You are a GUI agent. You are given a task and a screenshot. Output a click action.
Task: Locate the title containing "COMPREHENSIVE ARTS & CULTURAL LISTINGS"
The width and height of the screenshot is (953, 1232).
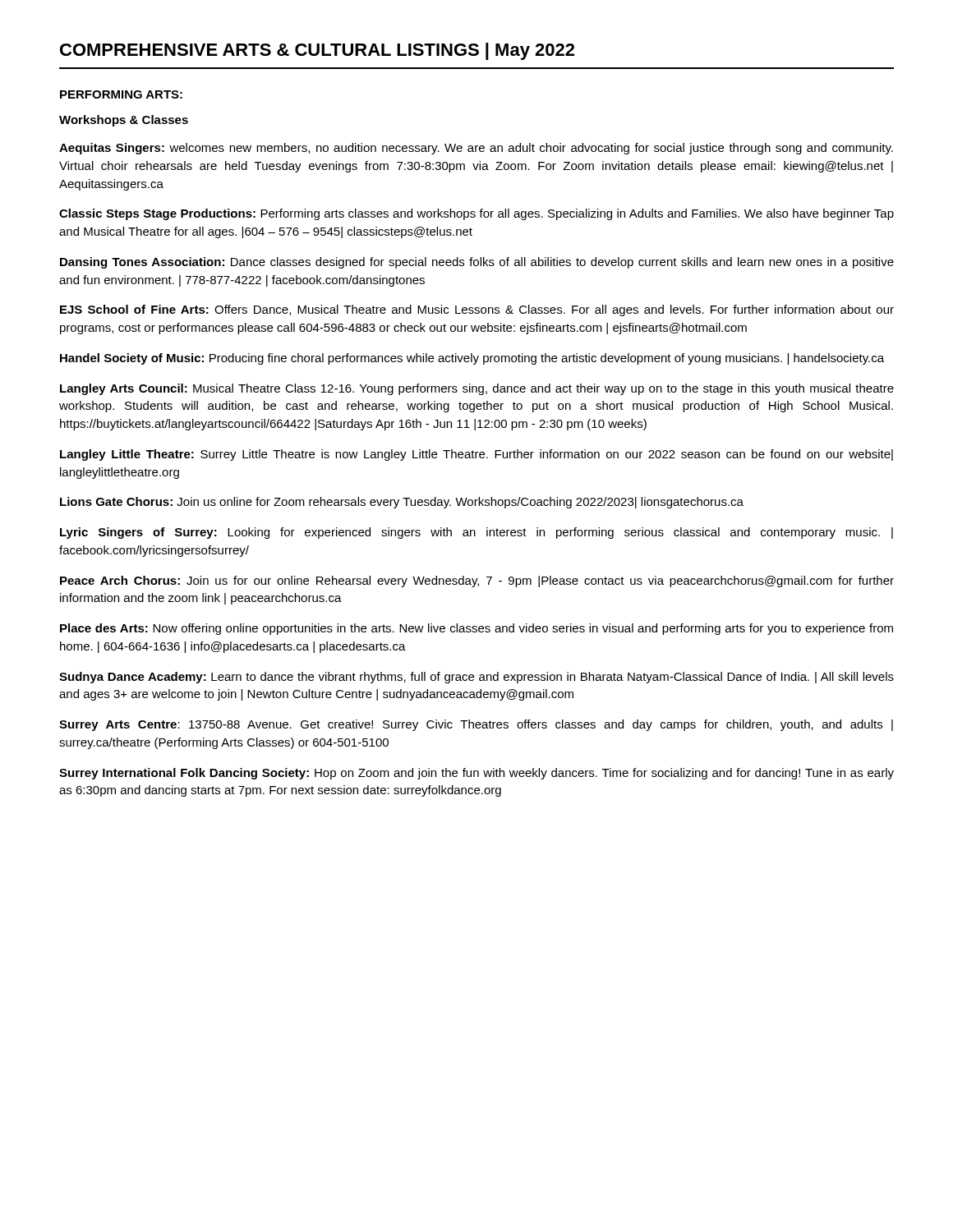click(476, 50)
